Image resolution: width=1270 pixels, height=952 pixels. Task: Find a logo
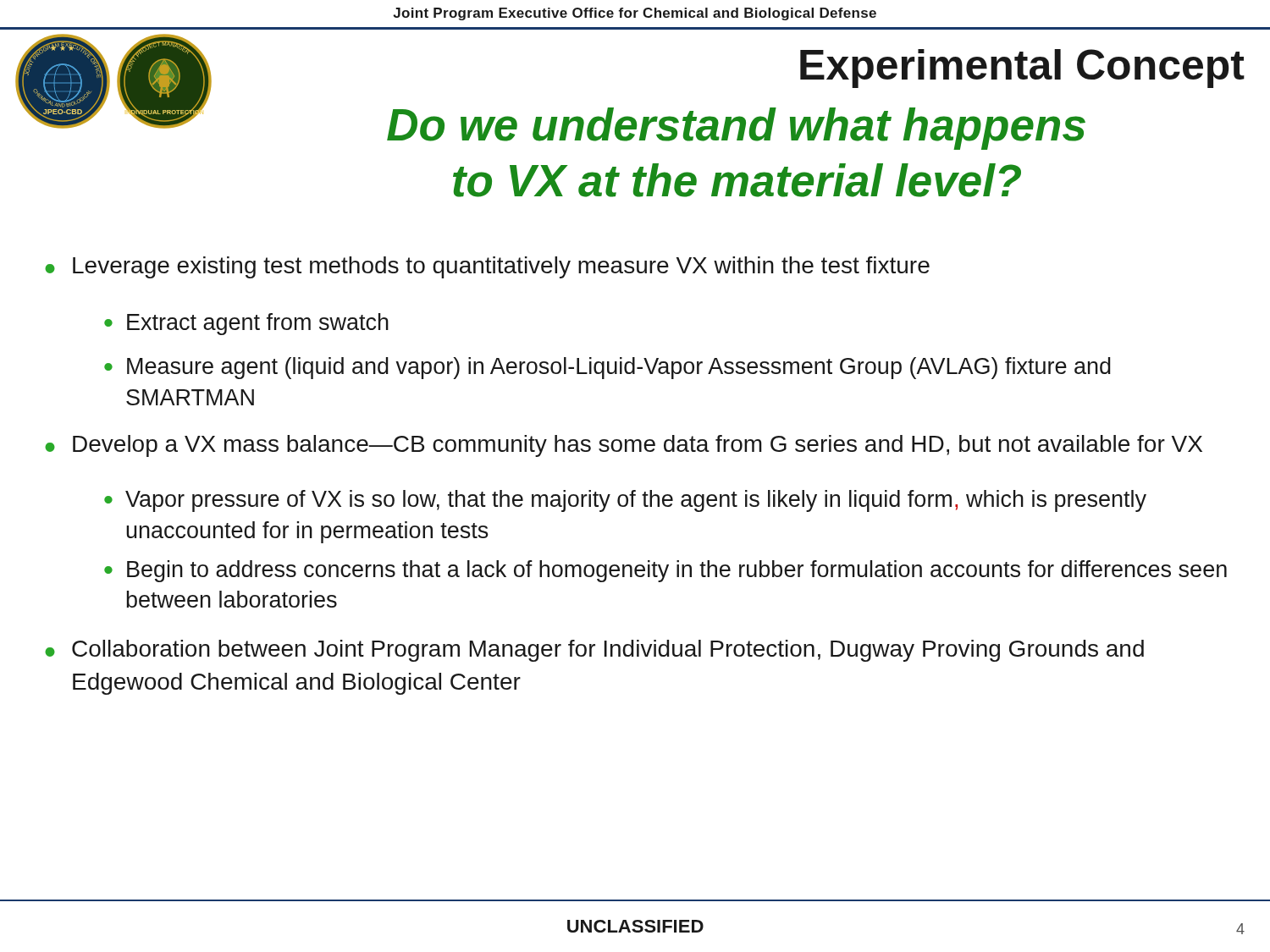[x=113, y=81]
